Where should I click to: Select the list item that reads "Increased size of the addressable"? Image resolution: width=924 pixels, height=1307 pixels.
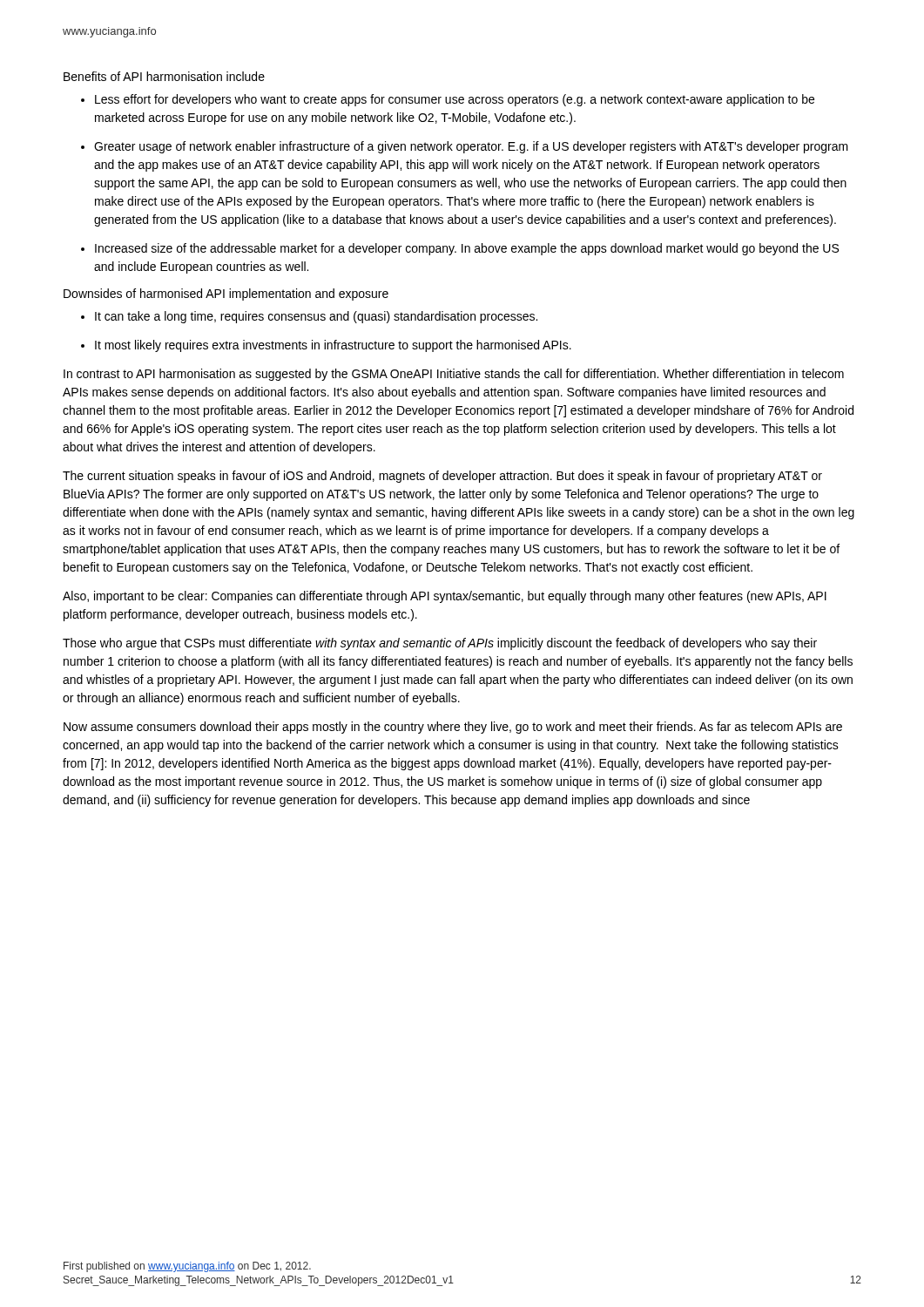click(x=467, y=257)
